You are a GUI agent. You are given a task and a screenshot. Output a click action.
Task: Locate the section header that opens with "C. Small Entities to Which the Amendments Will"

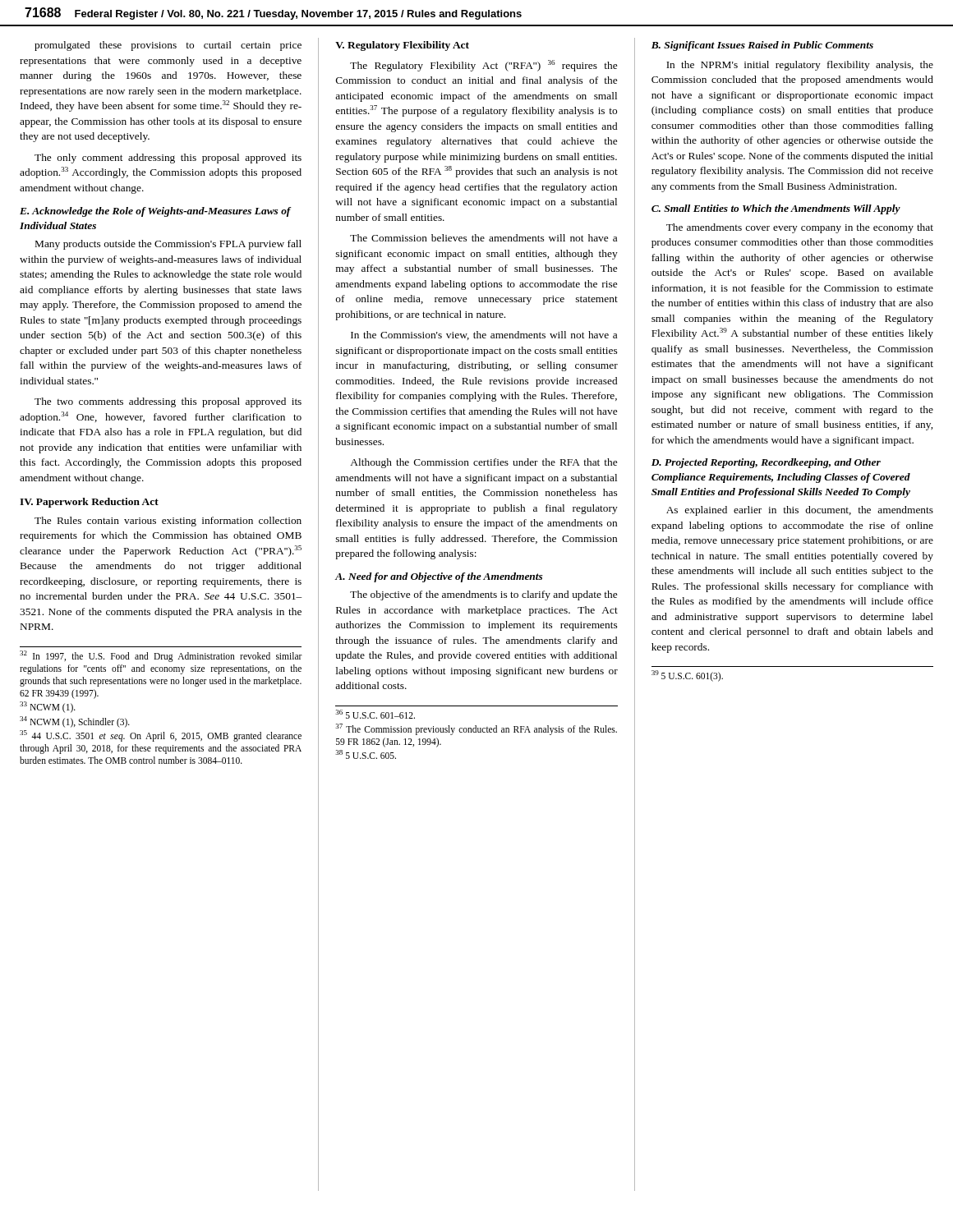point(776,208)
